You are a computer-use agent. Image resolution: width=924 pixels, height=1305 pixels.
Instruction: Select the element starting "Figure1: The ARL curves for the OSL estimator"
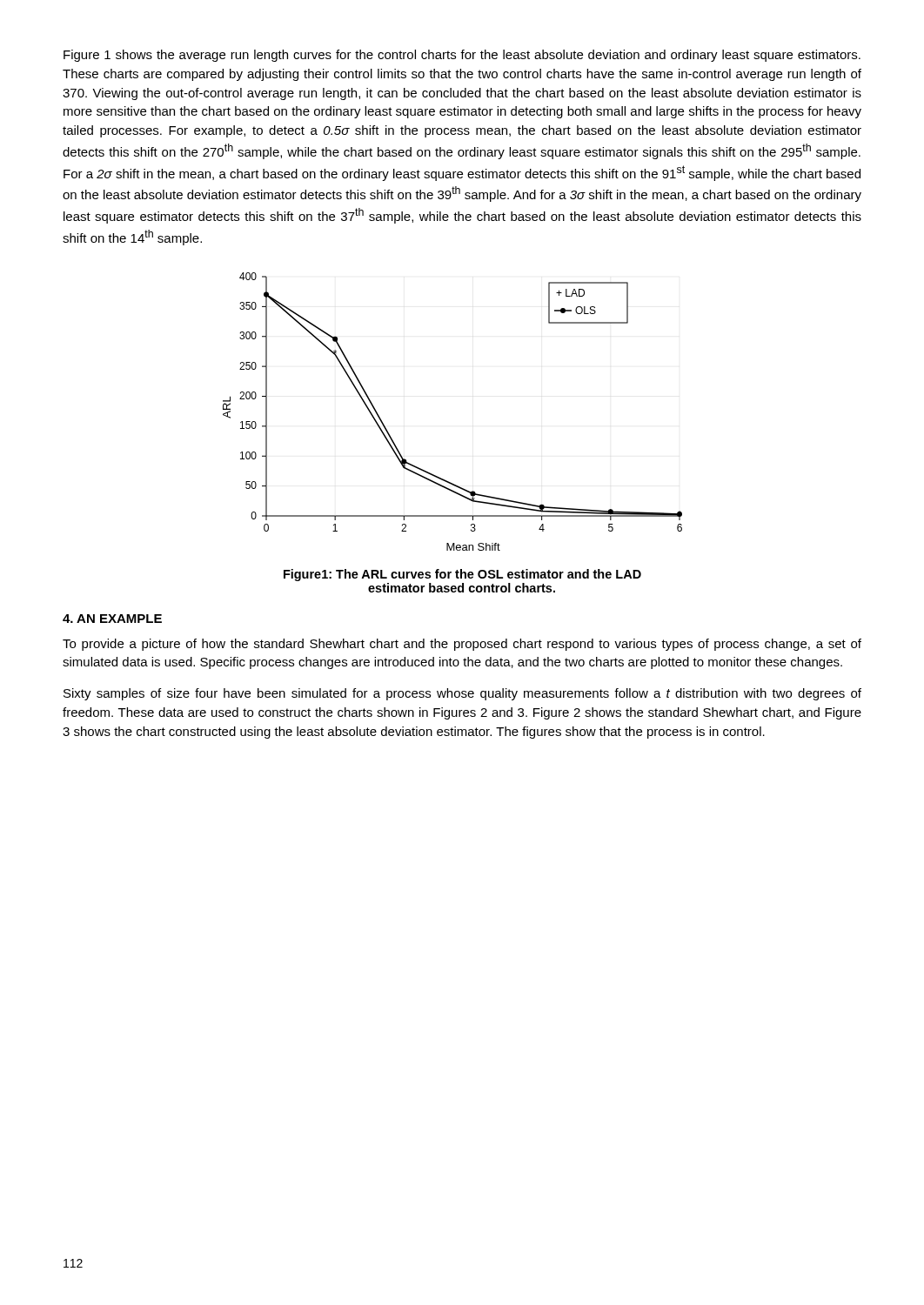(462, 581)
